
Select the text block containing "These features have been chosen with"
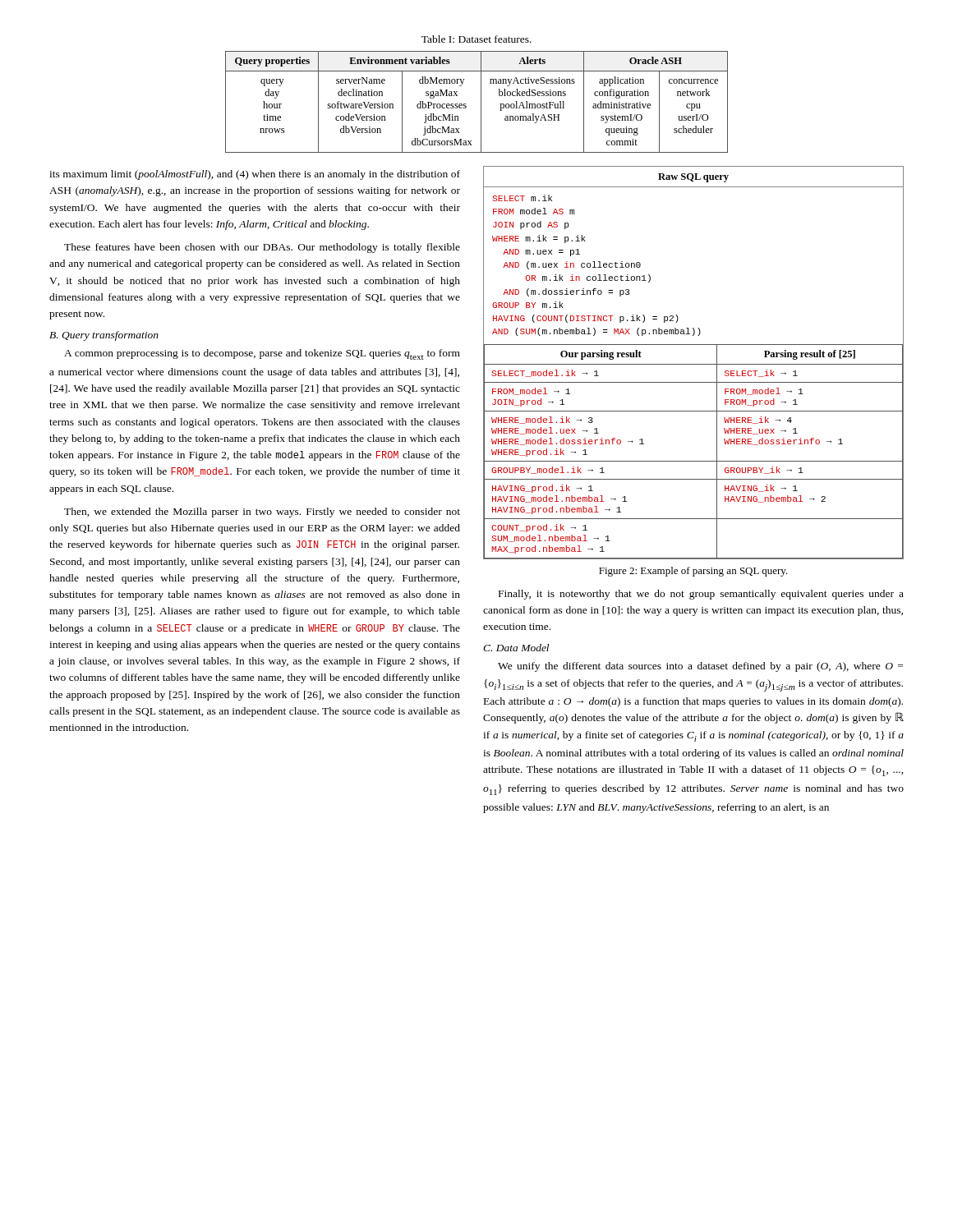click(255, 280)
